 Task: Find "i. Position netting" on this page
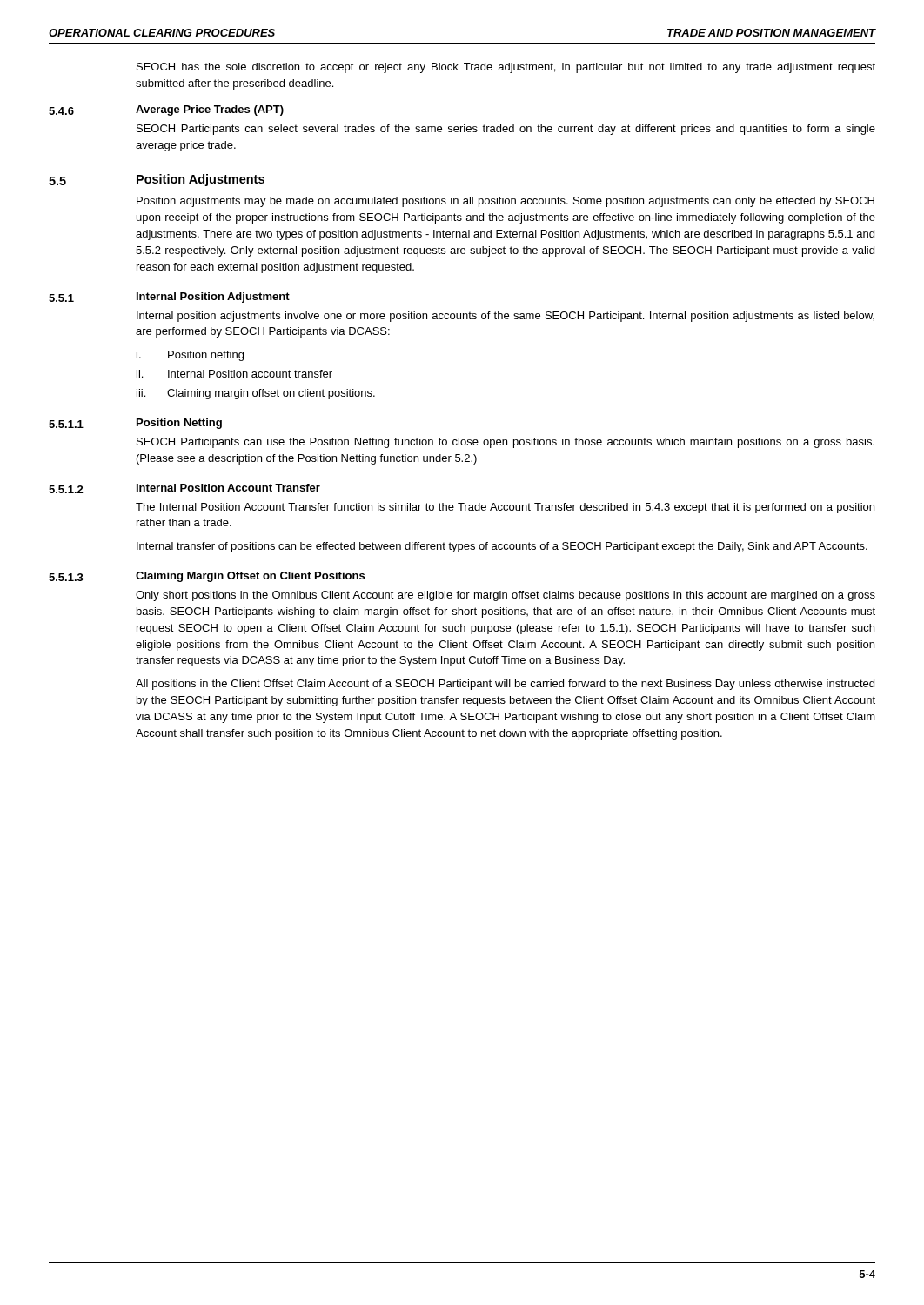click(190, 356)
